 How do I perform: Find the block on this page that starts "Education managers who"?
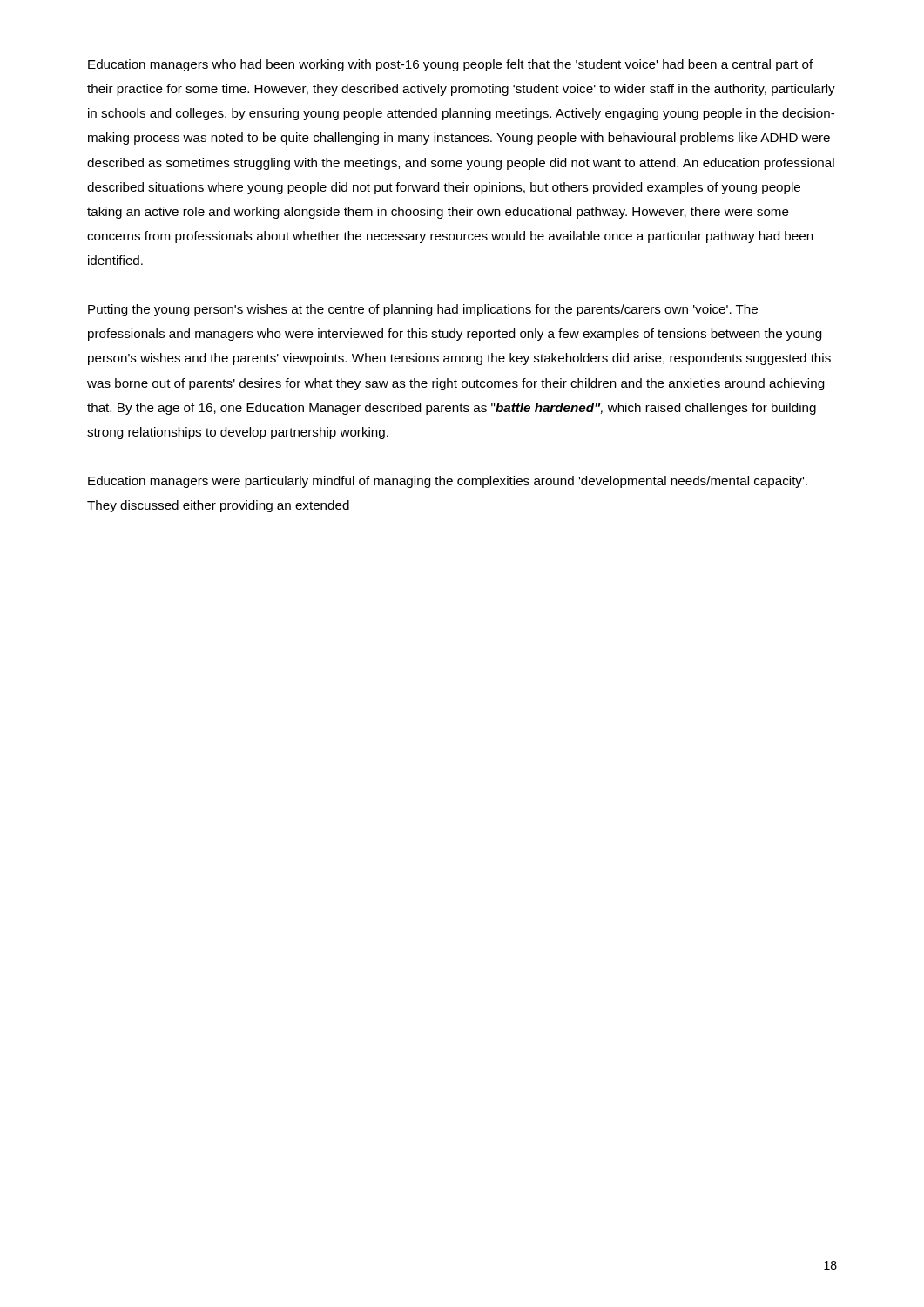[461, 162]
